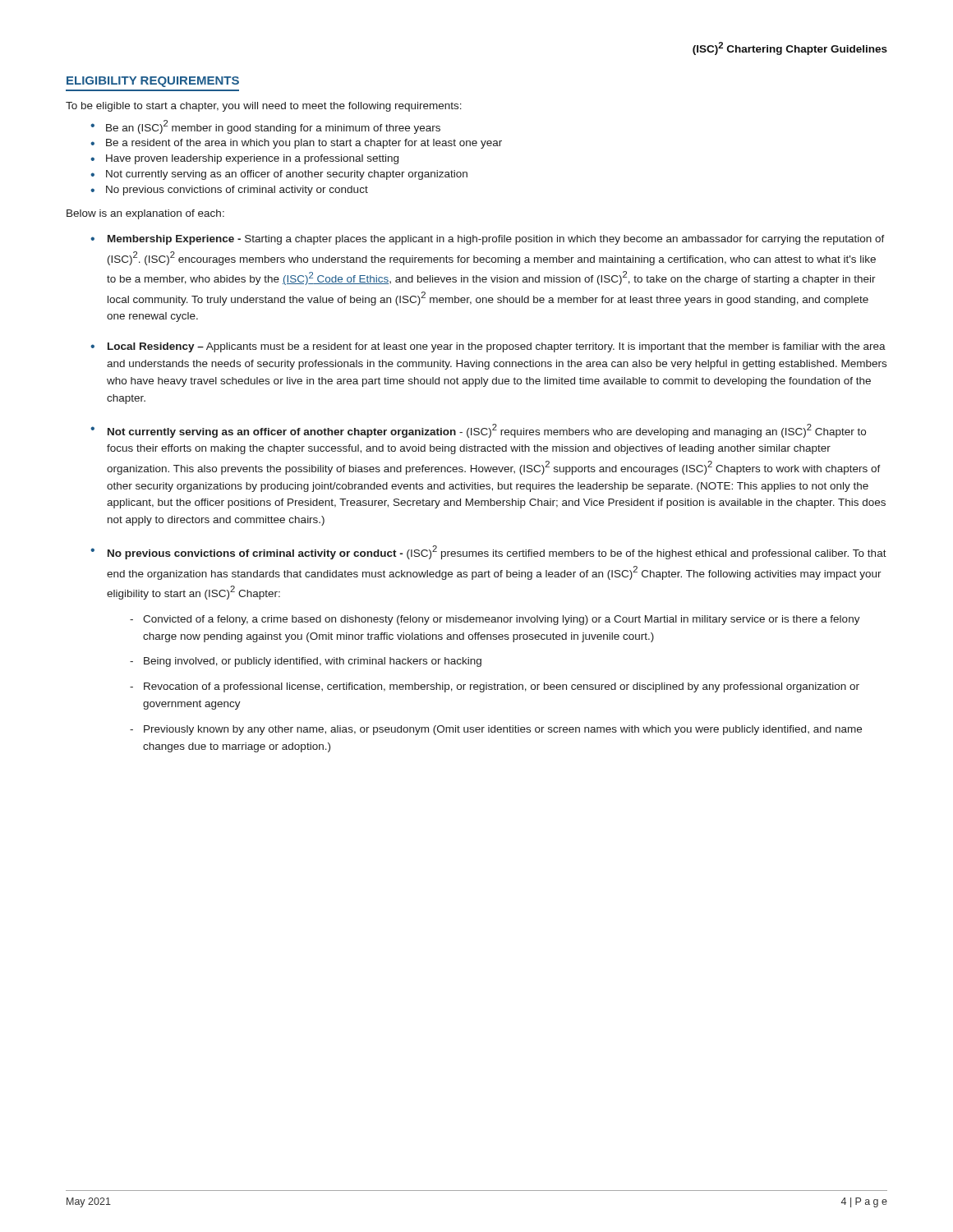953x1232 pixels.
Task: Point to the passage starting "Membership Experience - Starting"
Action: pos(496,277)
